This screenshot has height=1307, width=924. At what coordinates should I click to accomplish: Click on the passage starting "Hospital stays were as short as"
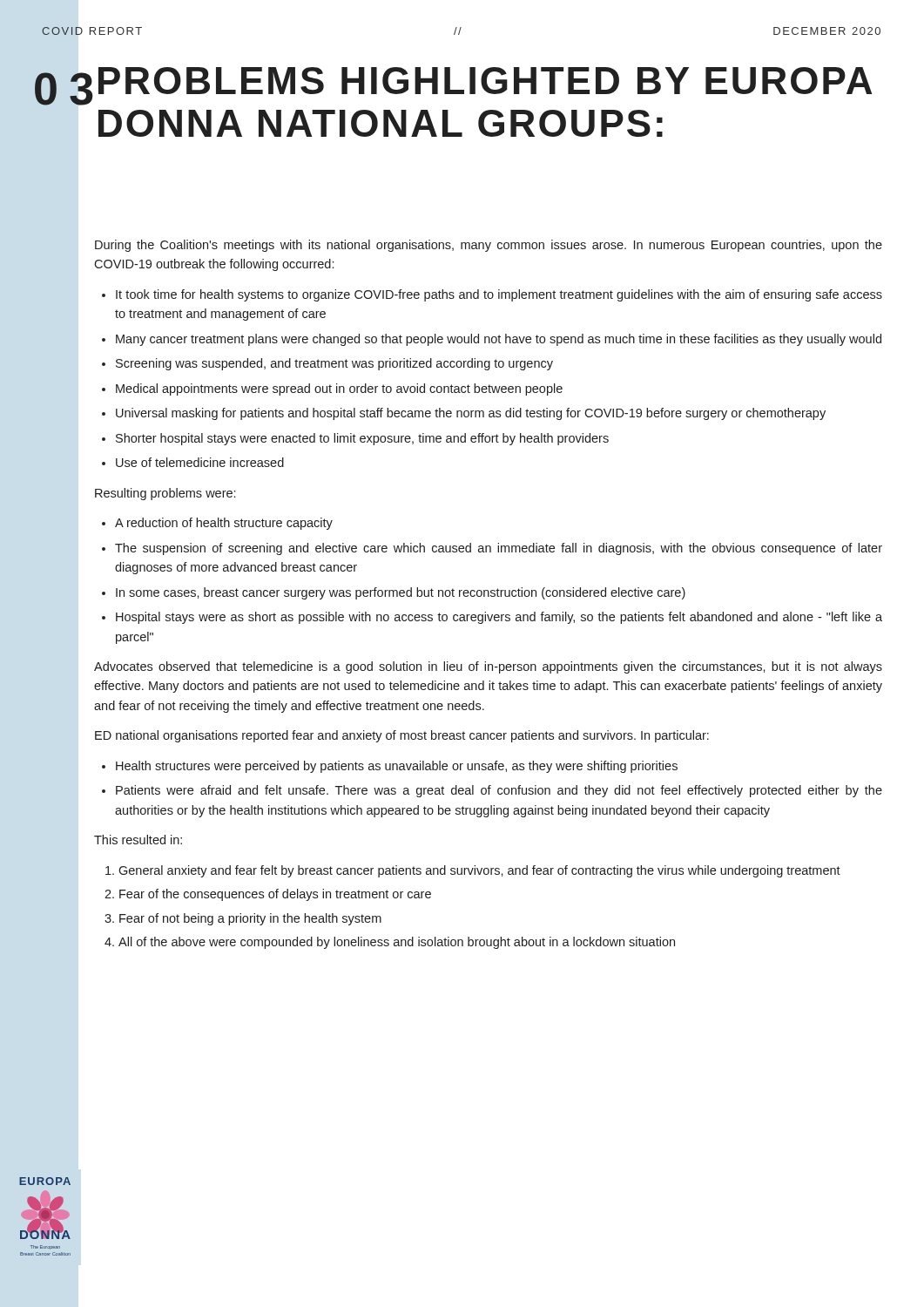(499, 627)
